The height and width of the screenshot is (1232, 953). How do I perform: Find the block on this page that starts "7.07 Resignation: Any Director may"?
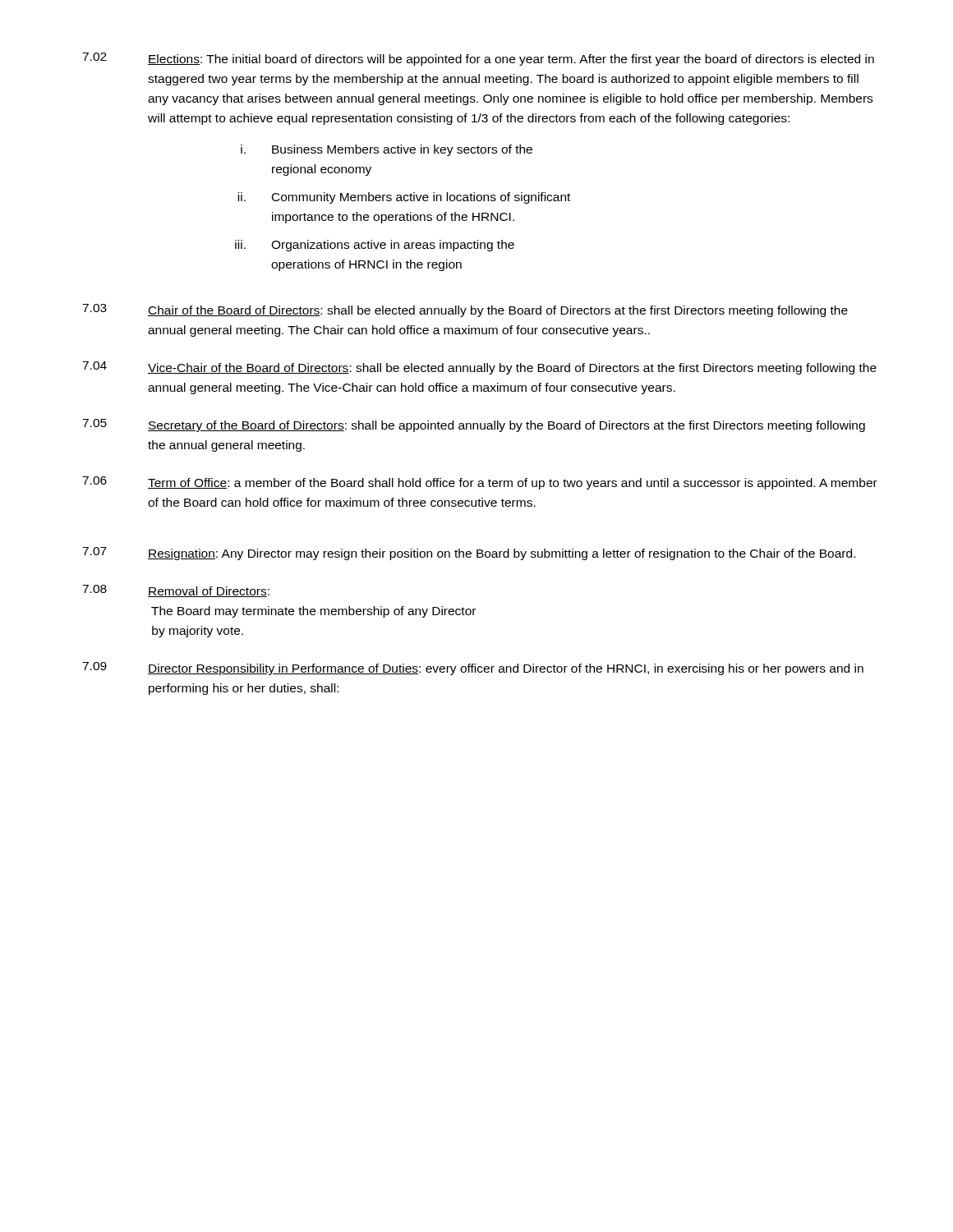click(x=481, y=554)
